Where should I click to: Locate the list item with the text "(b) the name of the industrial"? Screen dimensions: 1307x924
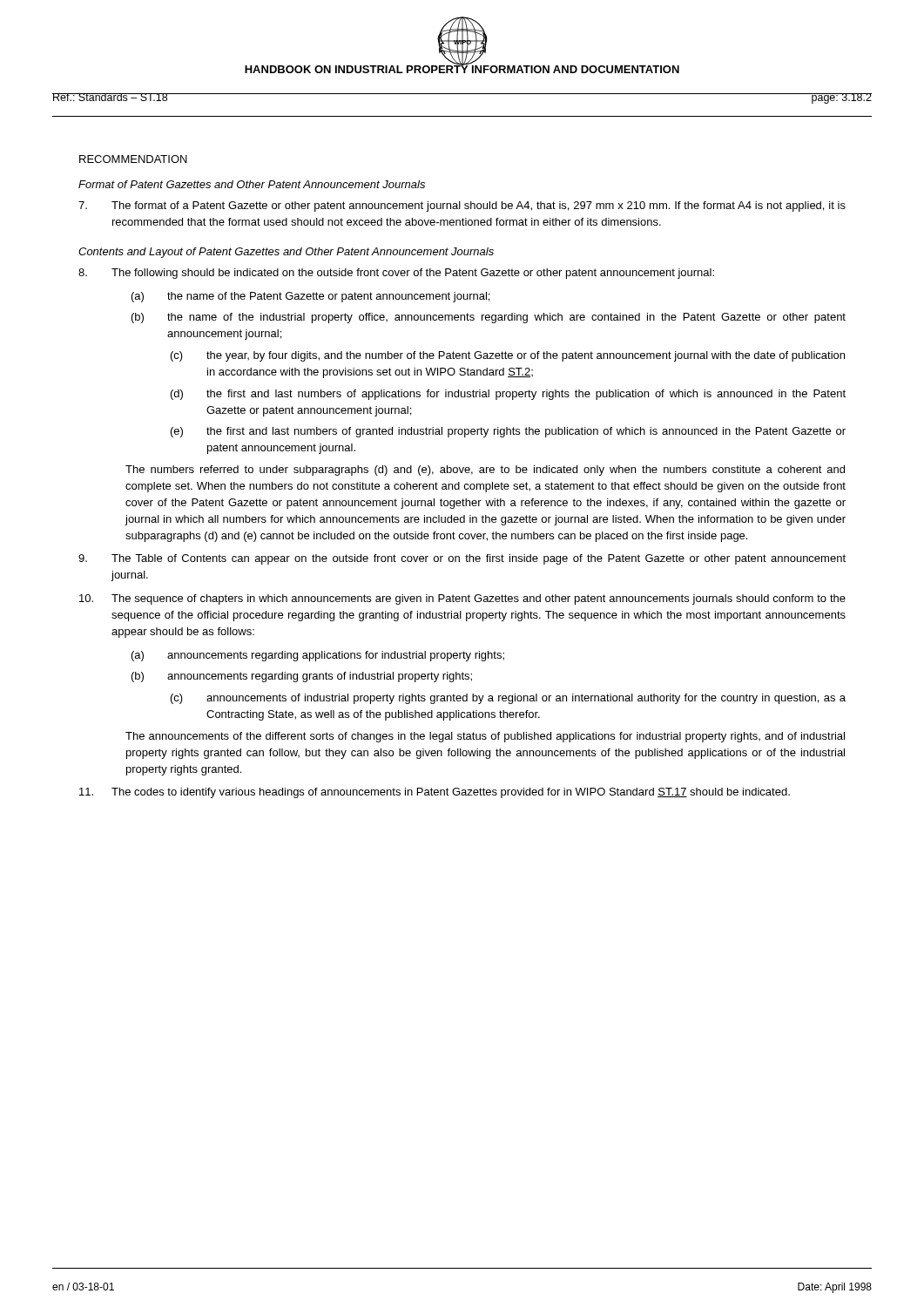(x=488, y=326)
